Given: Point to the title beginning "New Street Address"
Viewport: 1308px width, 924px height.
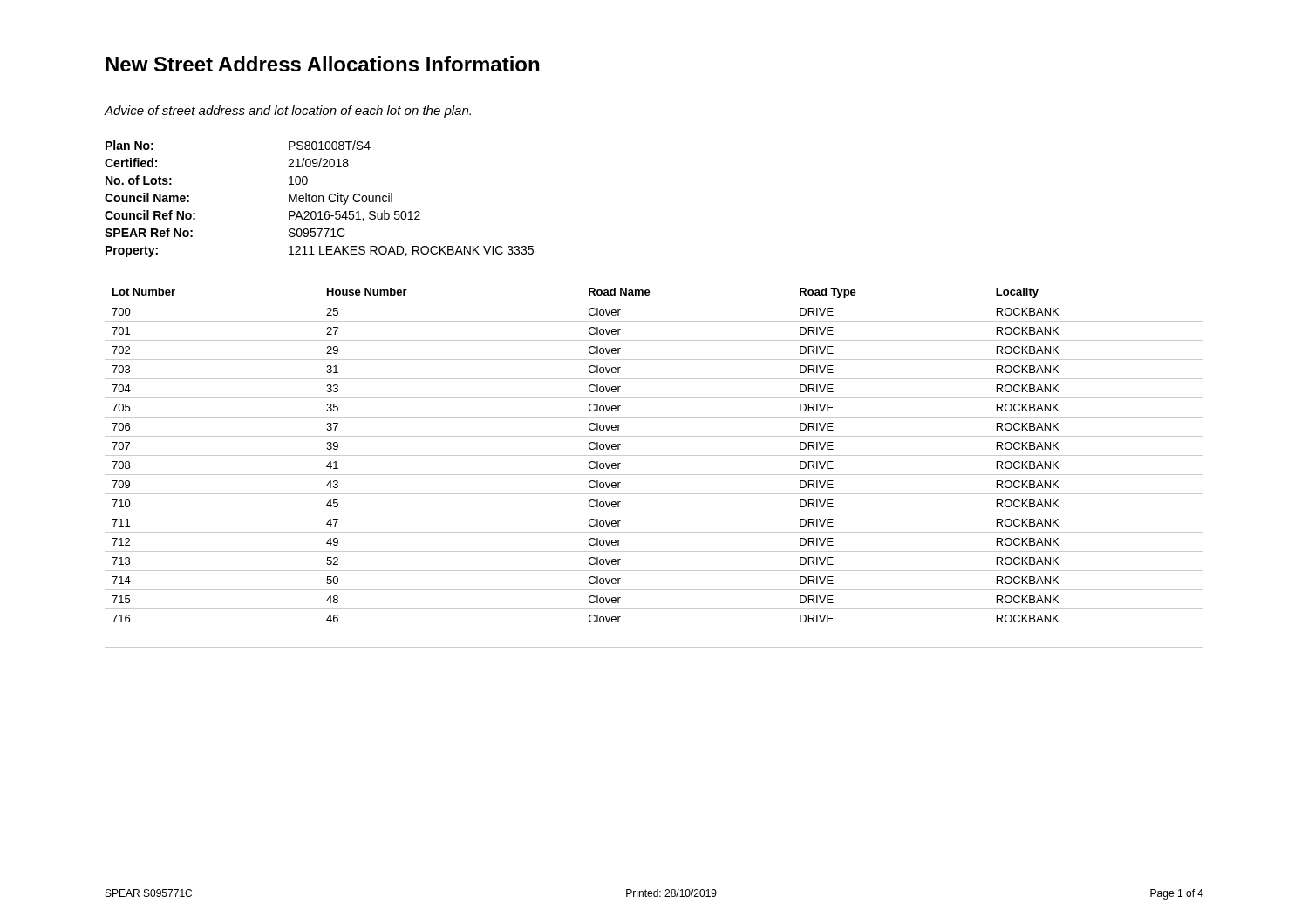Looking at the screenshot, I should tap(322, 64).
